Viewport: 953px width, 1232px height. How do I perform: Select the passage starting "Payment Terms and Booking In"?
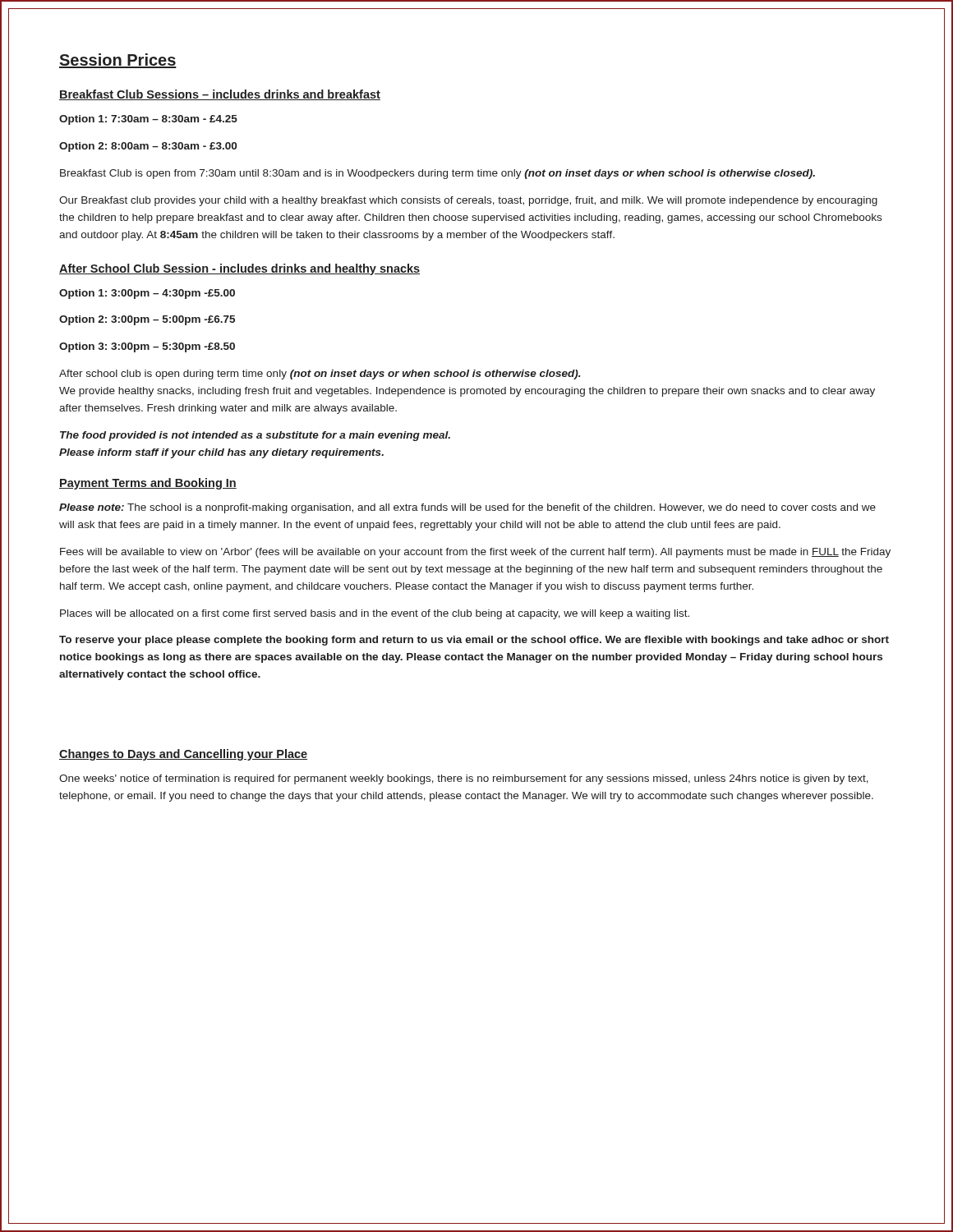(x=148, y=483)
